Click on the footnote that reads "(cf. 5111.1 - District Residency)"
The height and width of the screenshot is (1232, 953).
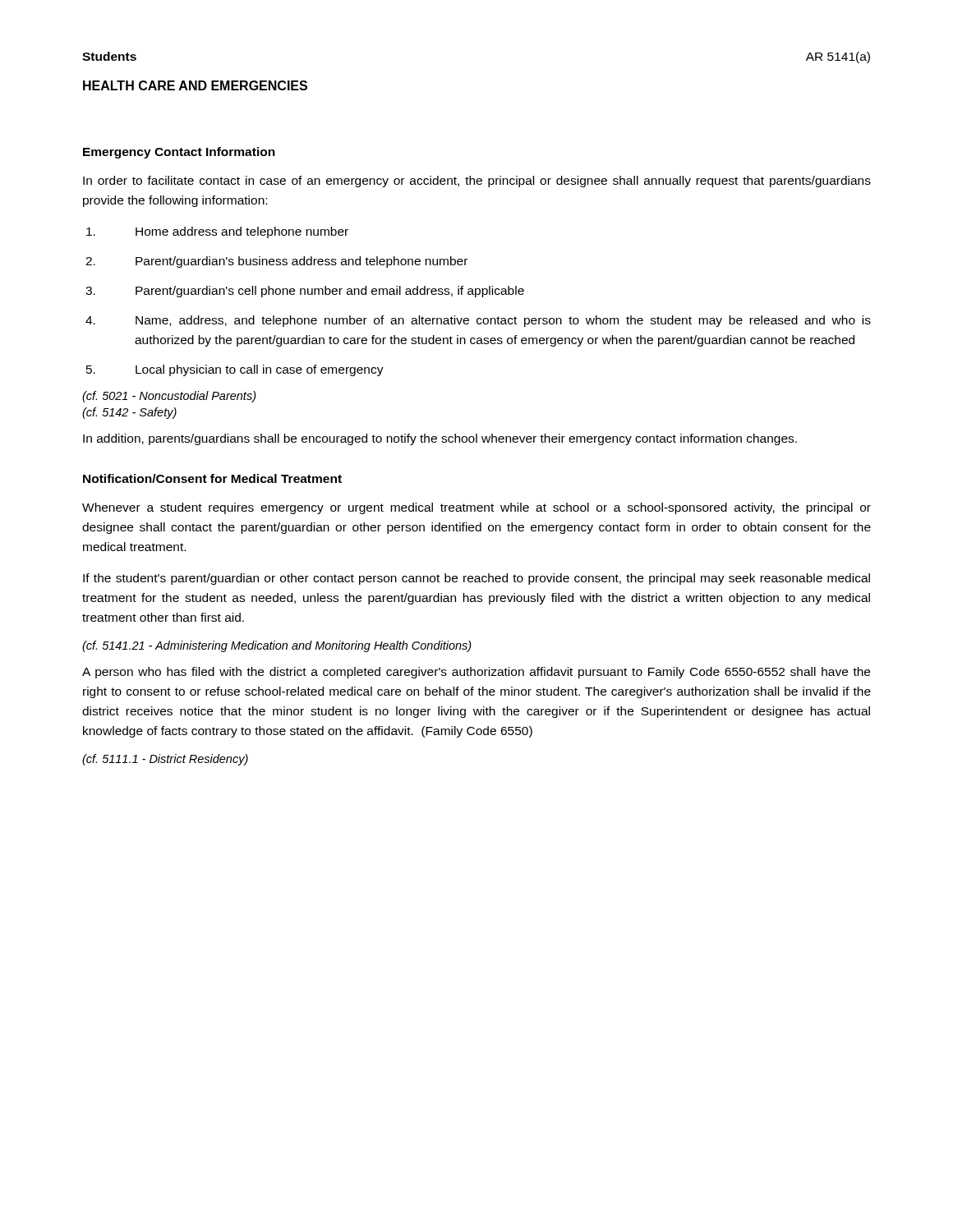click(165, 759)
